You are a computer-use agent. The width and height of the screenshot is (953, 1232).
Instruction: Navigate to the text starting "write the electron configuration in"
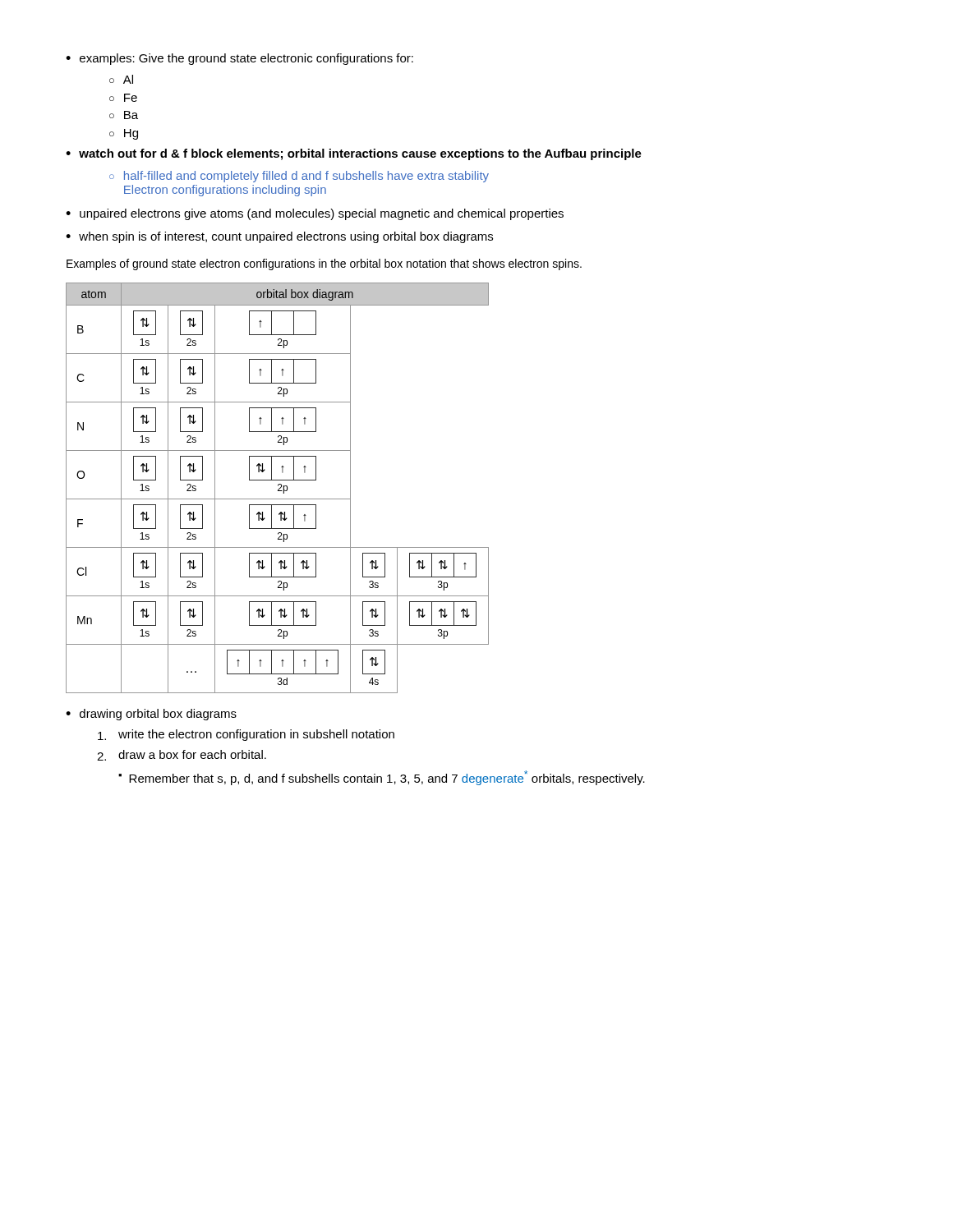tap(246, 736)
